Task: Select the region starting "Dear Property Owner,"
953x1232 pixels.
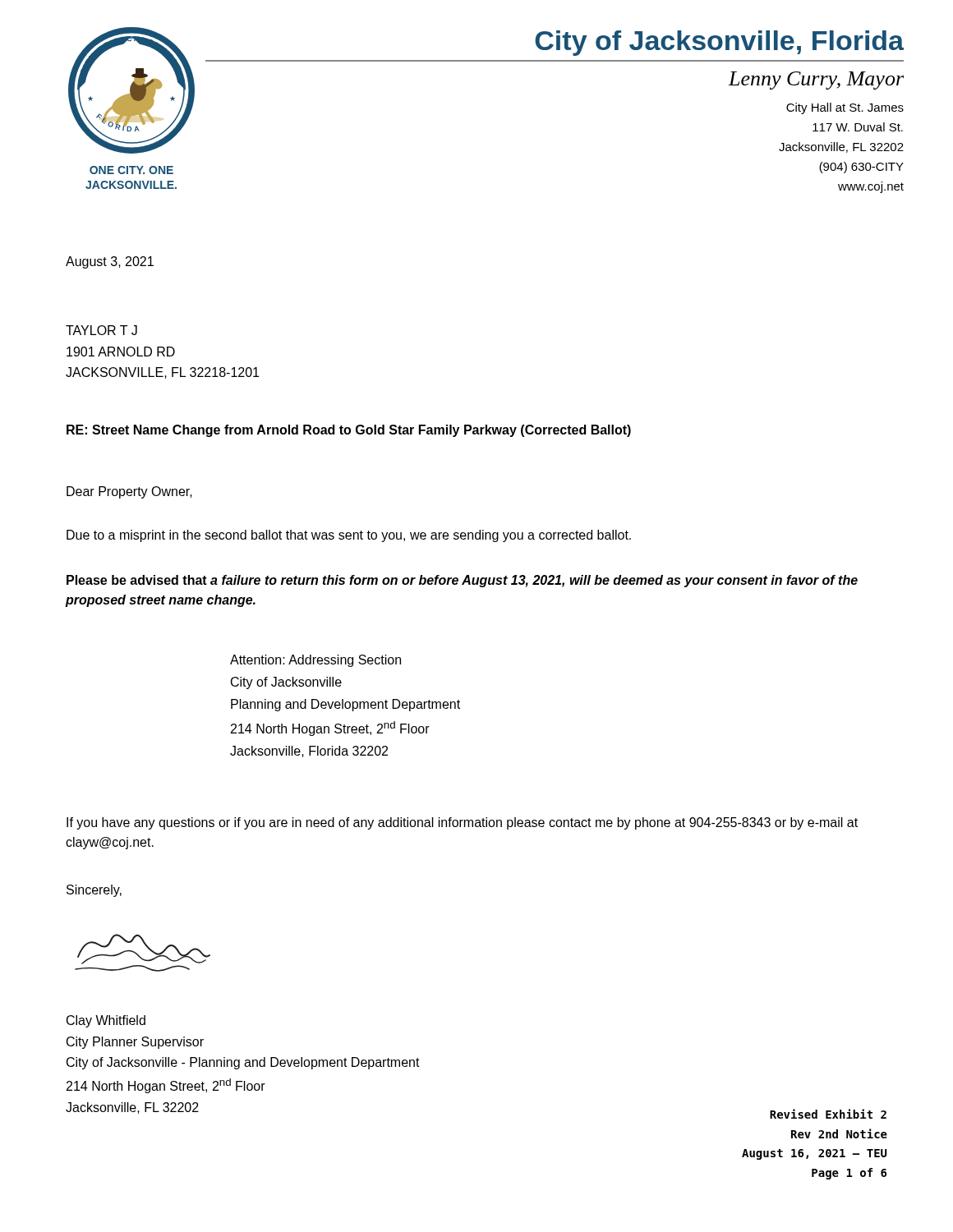Action: click(x=129, y=492)
